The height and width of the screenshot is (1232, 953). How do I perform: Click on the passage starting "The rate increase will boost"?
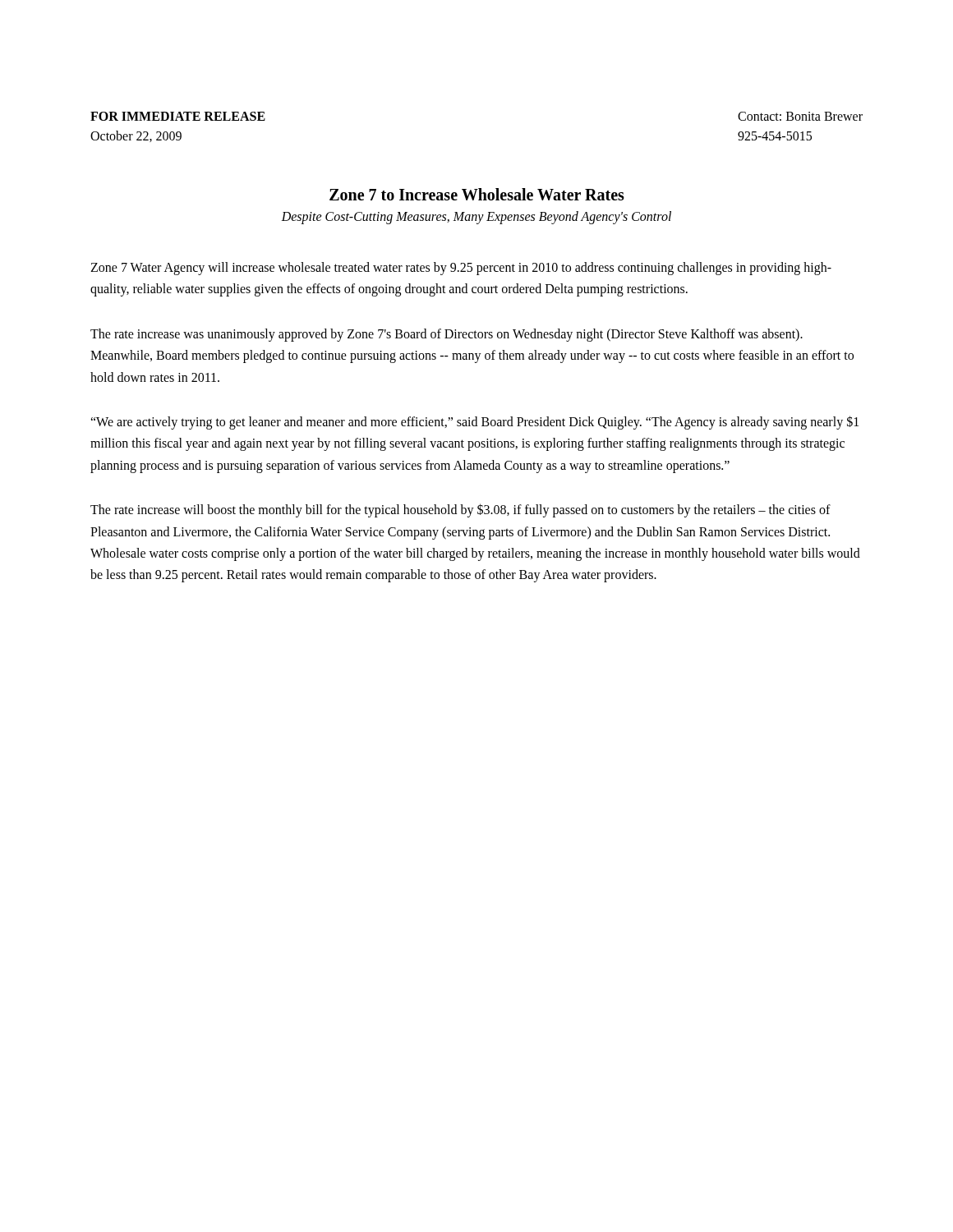coord(475,542)
